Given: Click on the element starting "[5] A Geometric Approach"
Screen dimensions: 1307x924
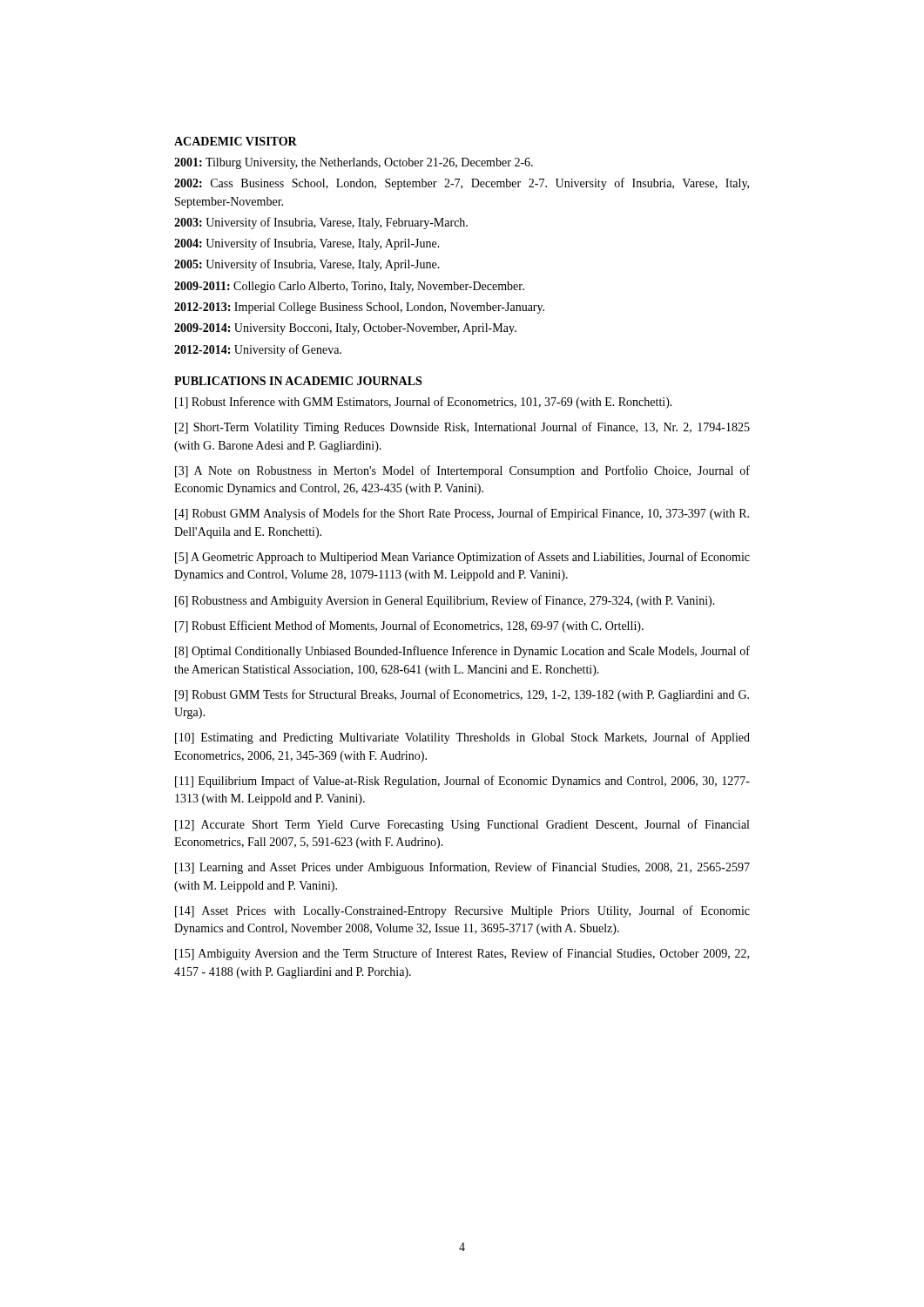Looking at the screenshot, I should pyautogui.click(x=462, y=566).
